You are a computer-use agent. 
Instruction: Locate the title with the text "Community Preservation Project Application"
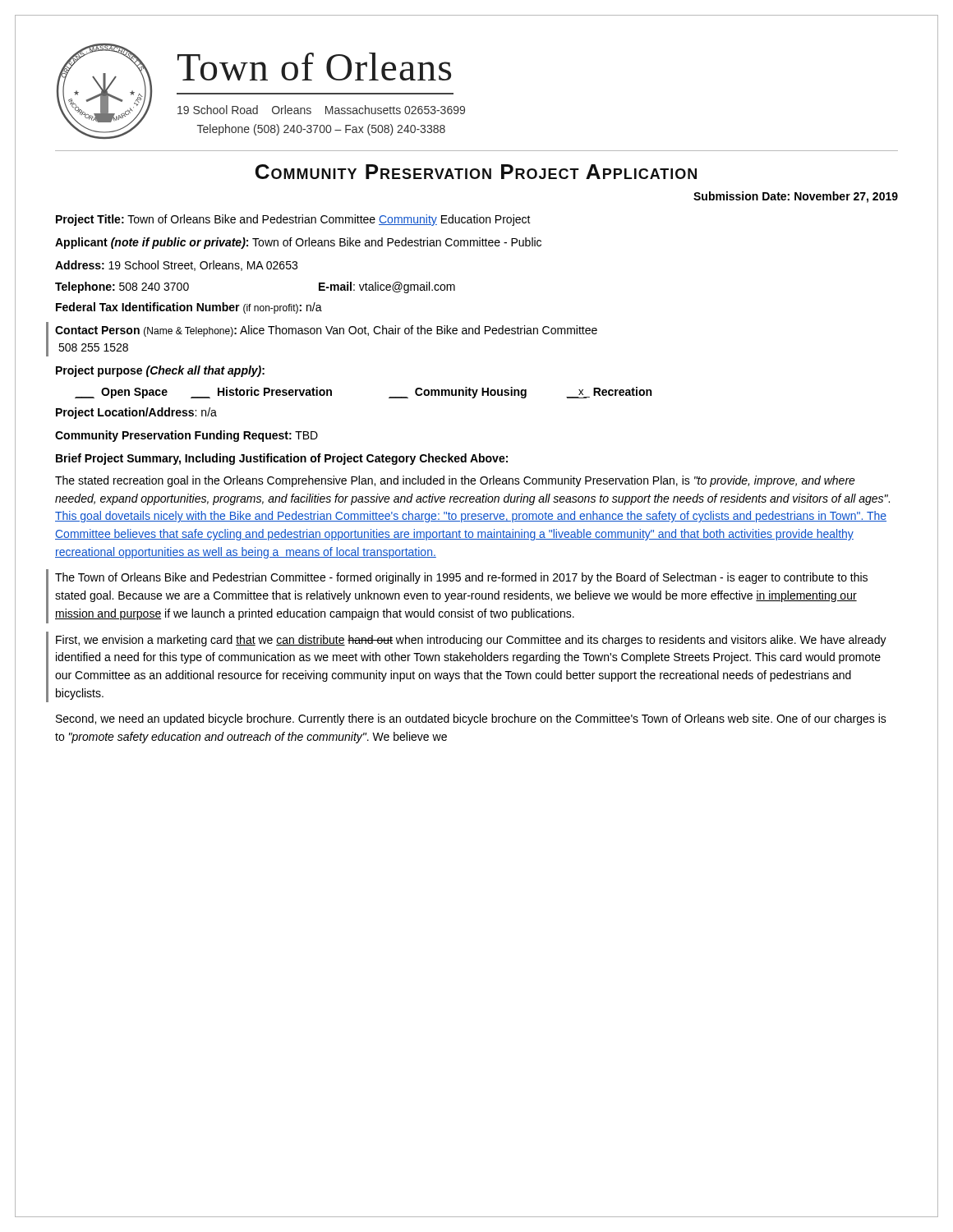(476, 172)
